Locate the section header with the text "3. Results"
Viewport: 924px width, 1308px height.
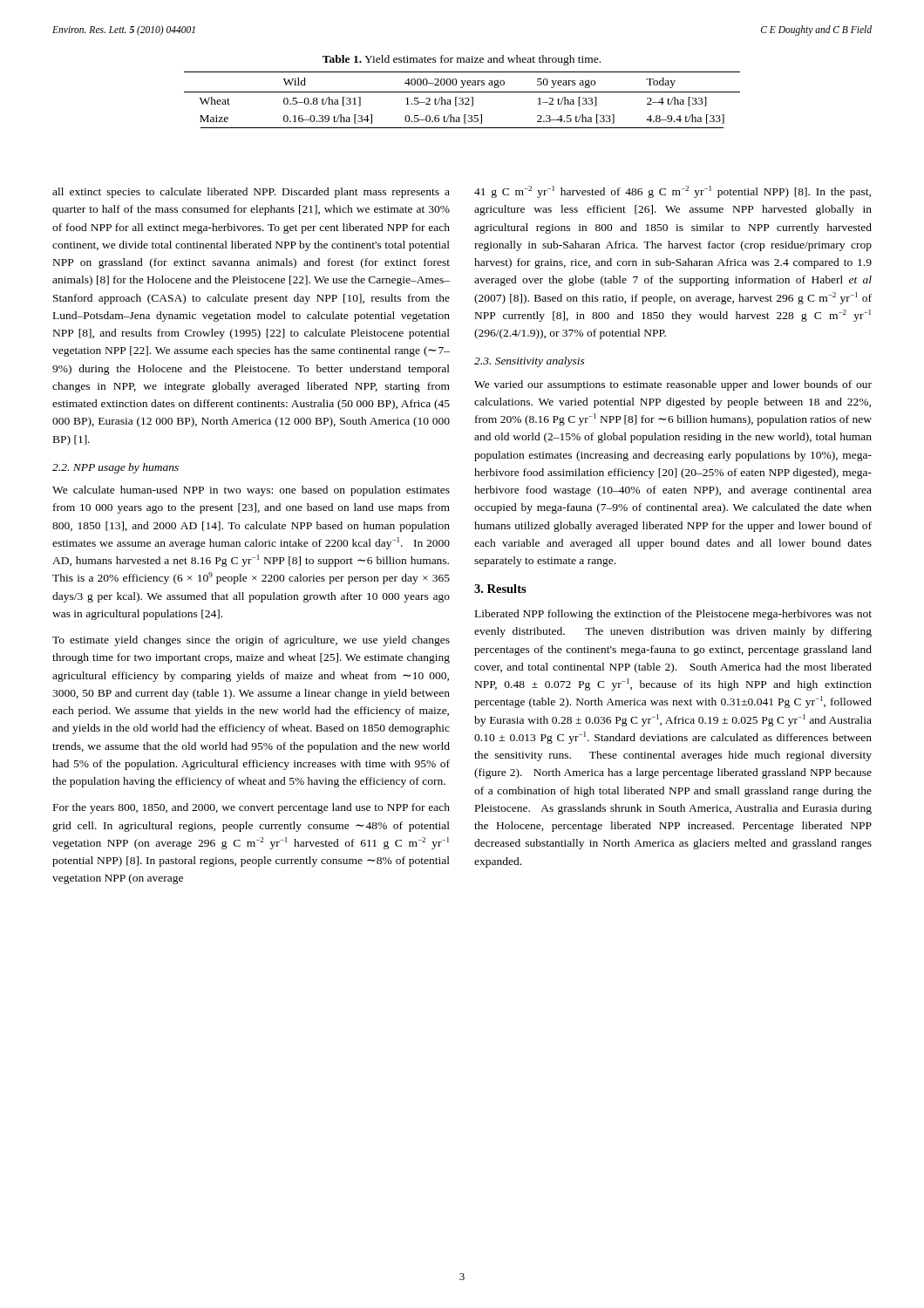tap(500, 589)
